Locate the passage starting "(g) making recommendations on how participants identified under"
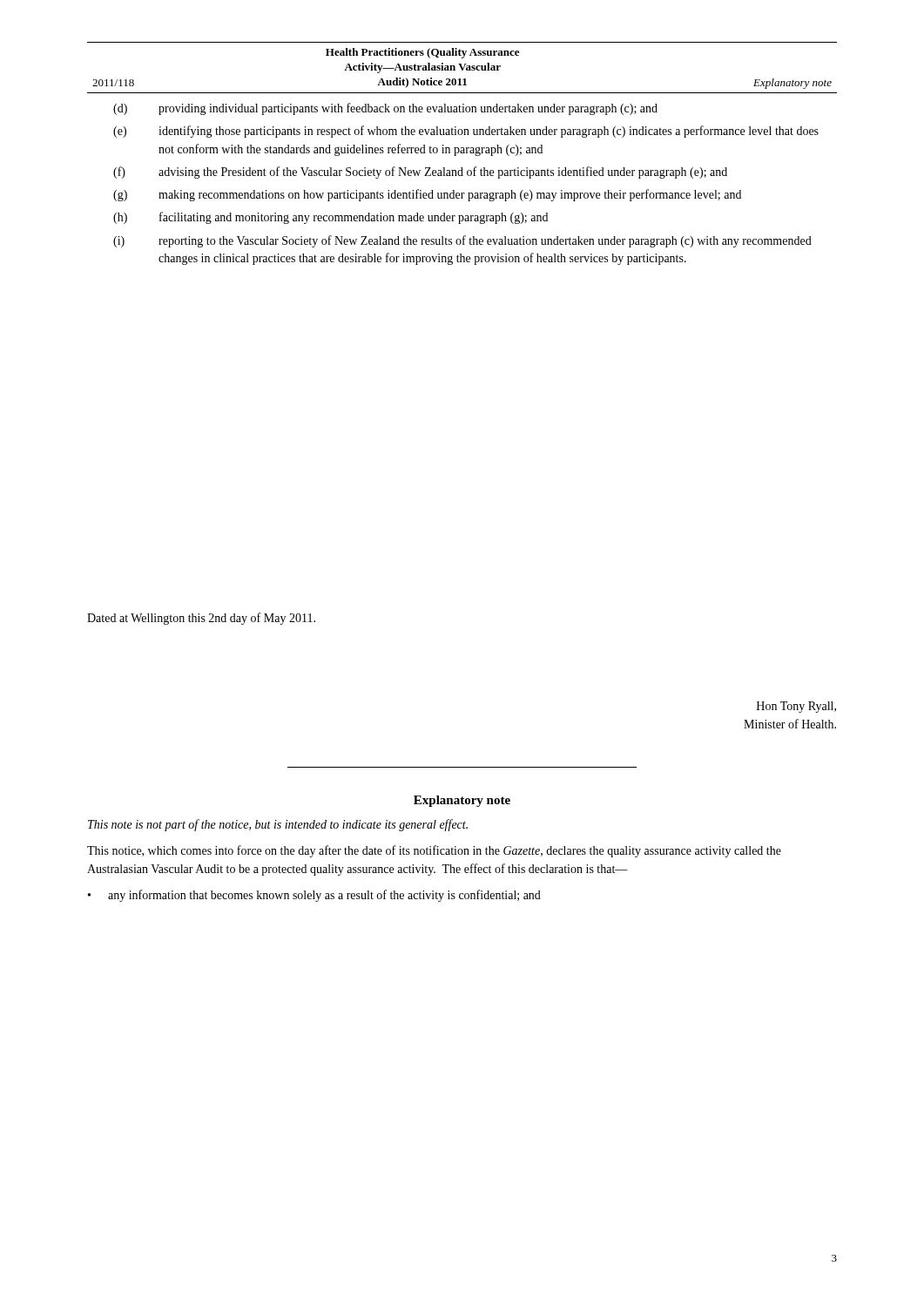This screenshot has width=924, height=1307. tap(462, 195)
